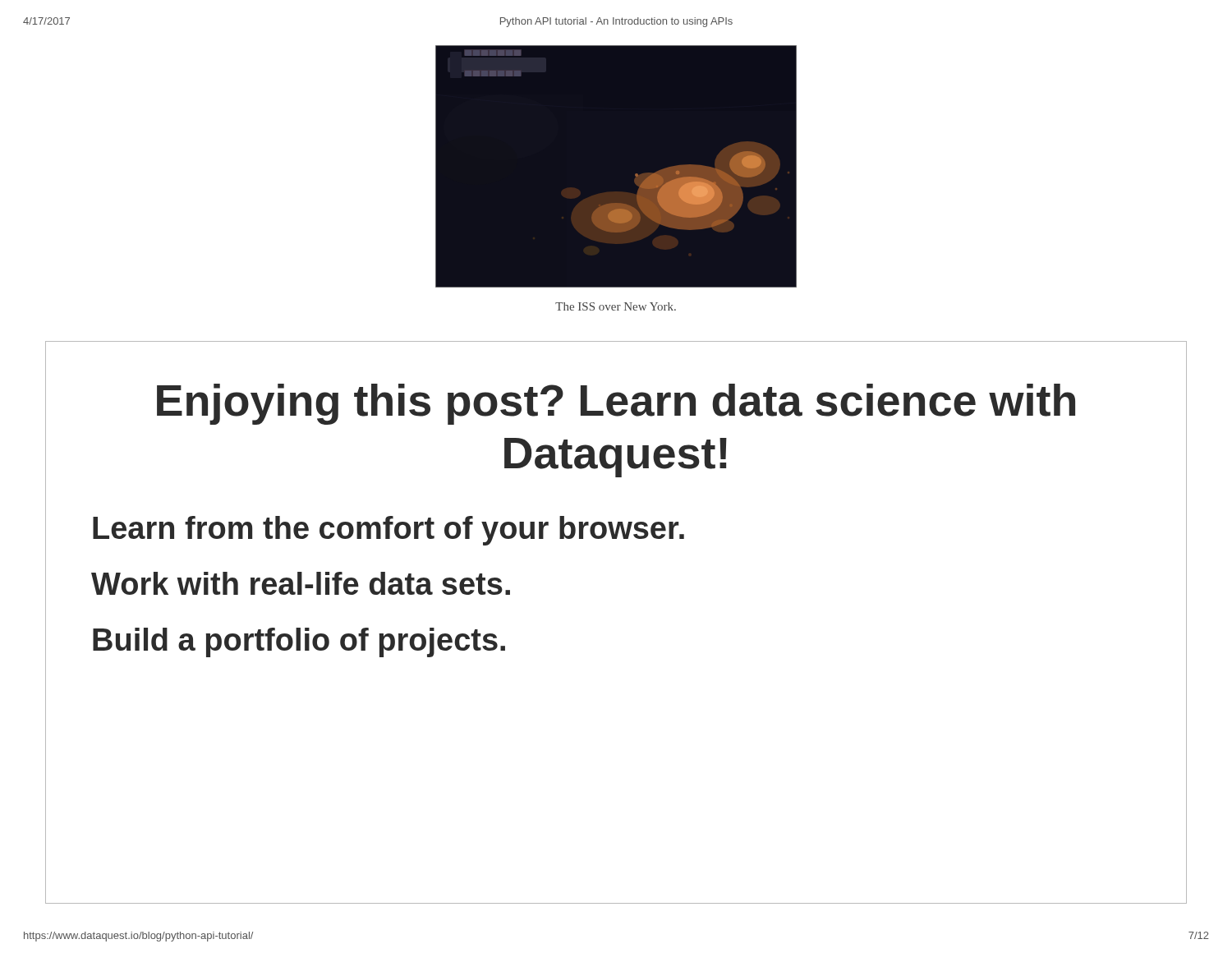Image resolution: width=1232 pixels, height=953 pixels.
Task: Navigate to the text starting "Work with real-life data sets."
Action: coord(302,584)
